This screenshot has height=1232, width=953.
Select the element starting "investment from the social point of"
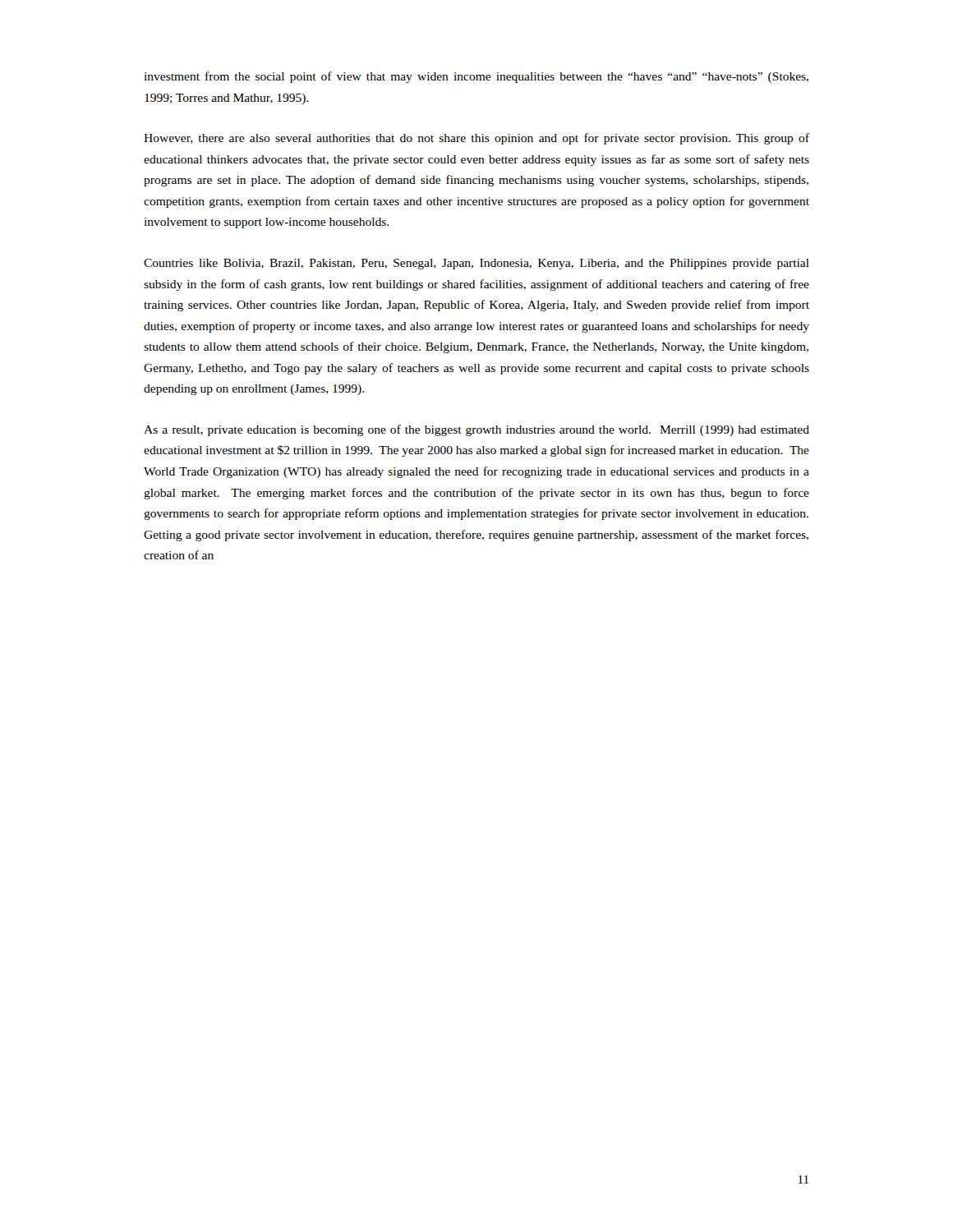pyautogui.click(x=476, y=86)
